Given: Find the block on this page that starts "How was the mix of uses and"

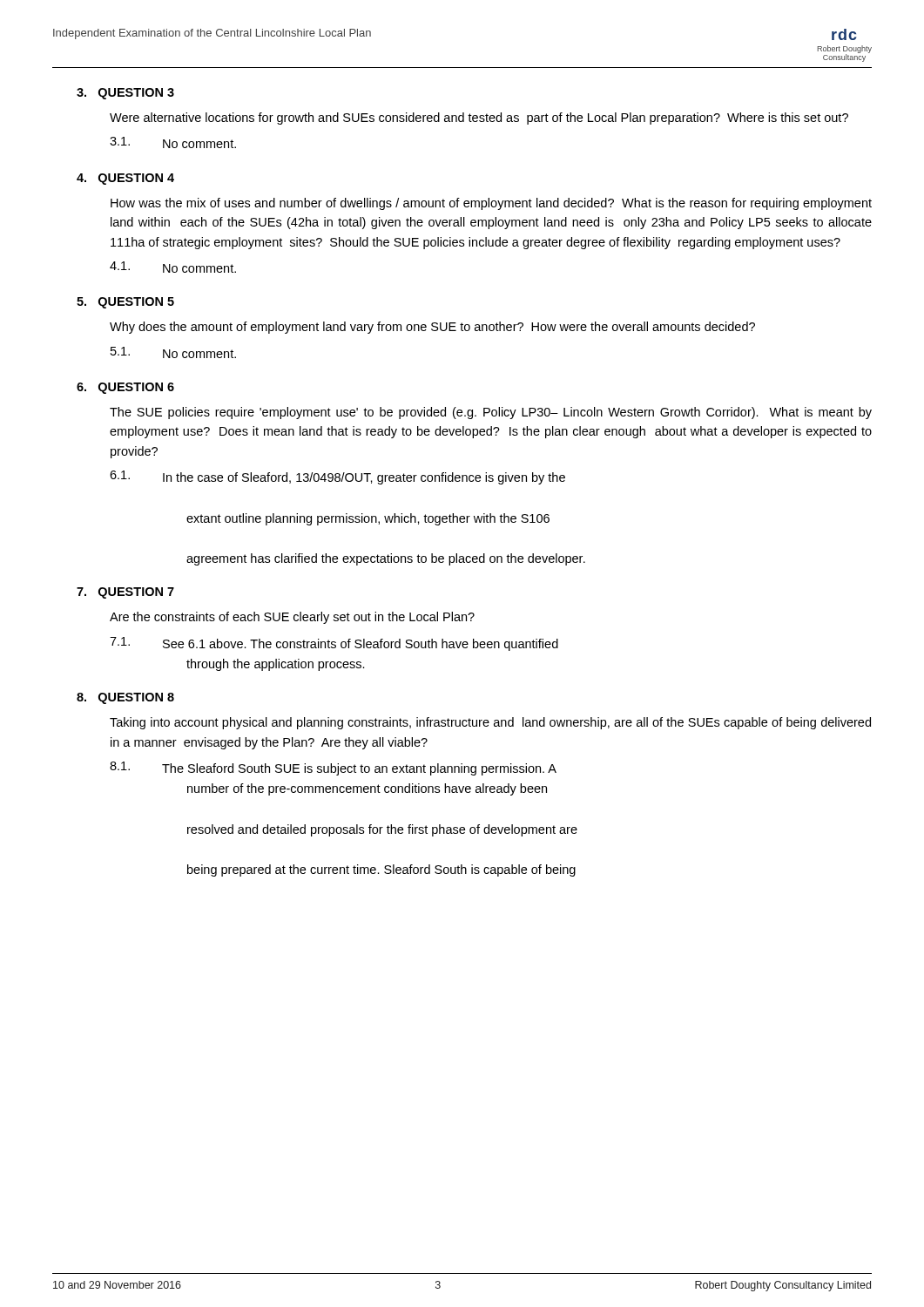Looking at the screenshot, I should 491,222.
